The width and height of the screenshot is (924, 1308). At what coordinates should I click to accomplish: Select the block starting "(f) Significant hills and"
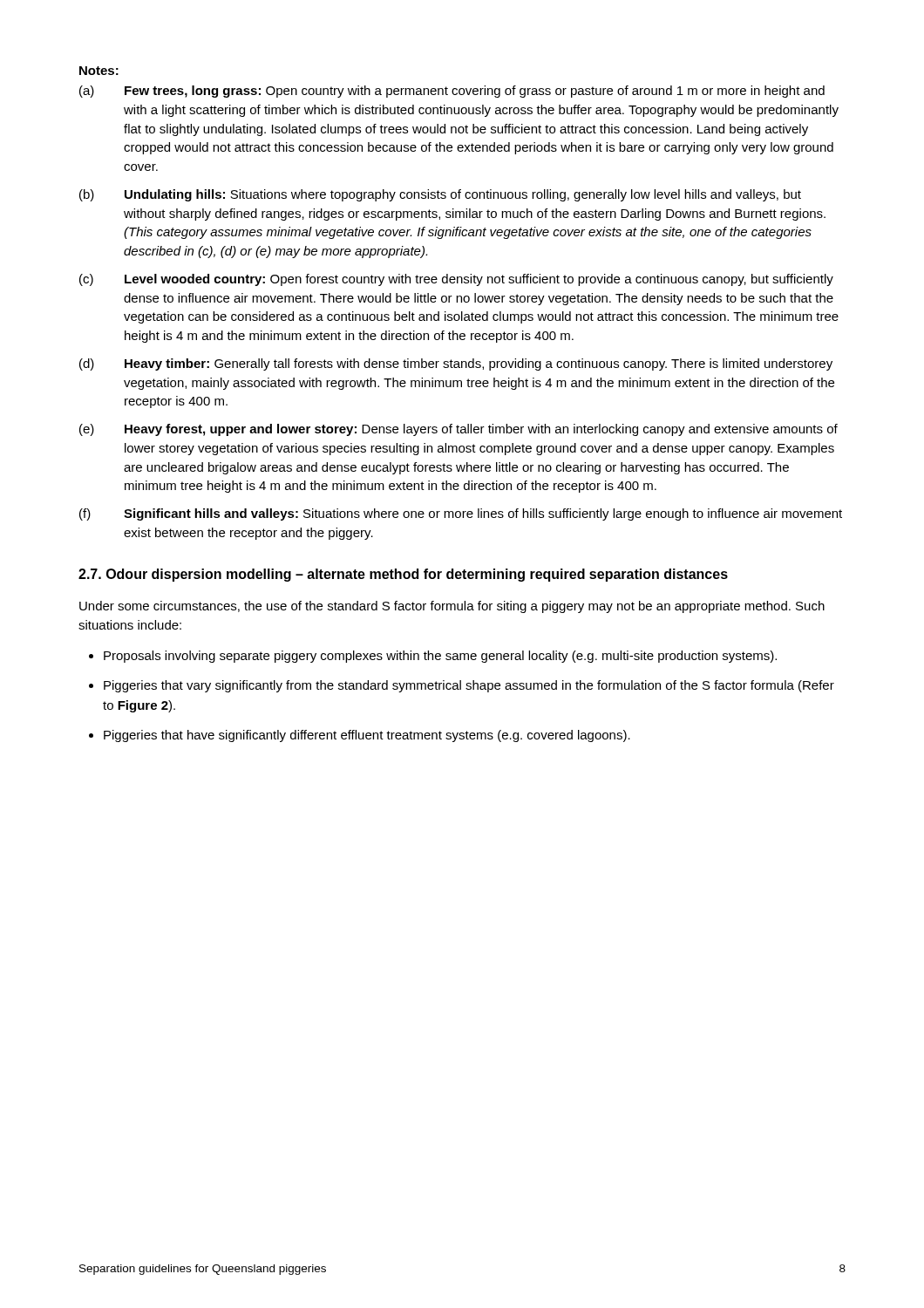click(462, 523)
